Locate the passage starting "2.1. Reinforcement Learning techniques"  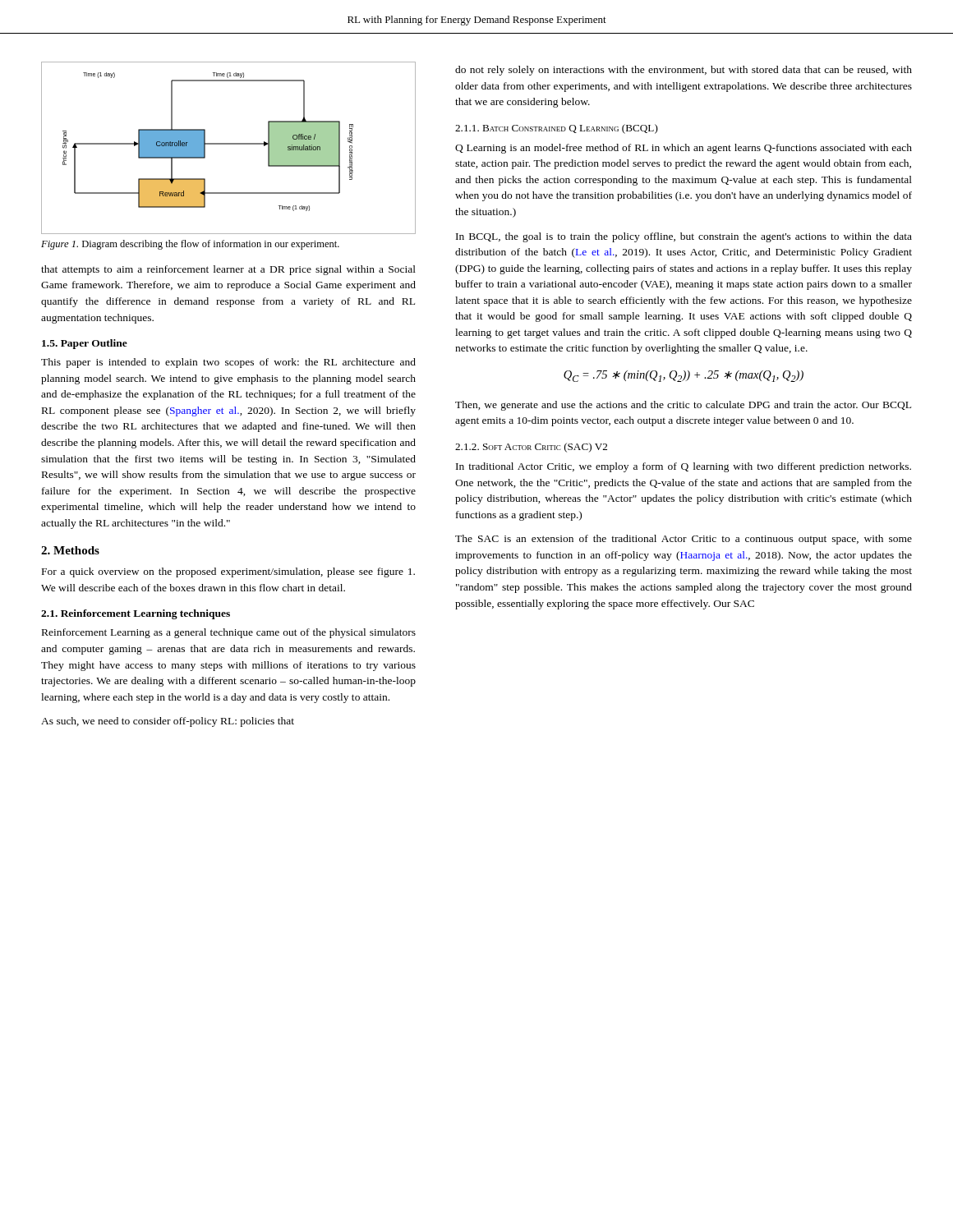point(136,614)
